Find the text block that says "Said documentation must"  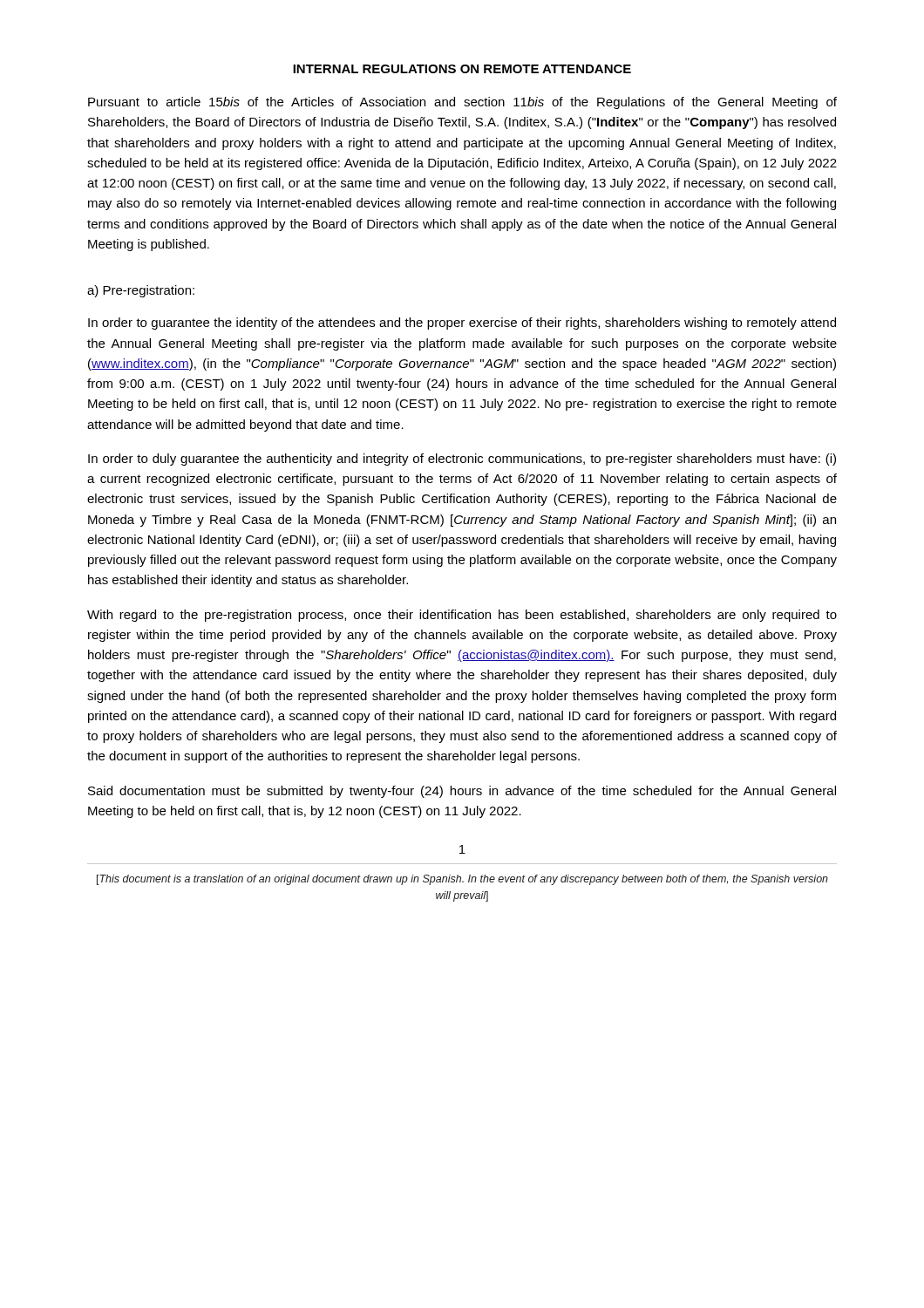(x=462, y=800)
